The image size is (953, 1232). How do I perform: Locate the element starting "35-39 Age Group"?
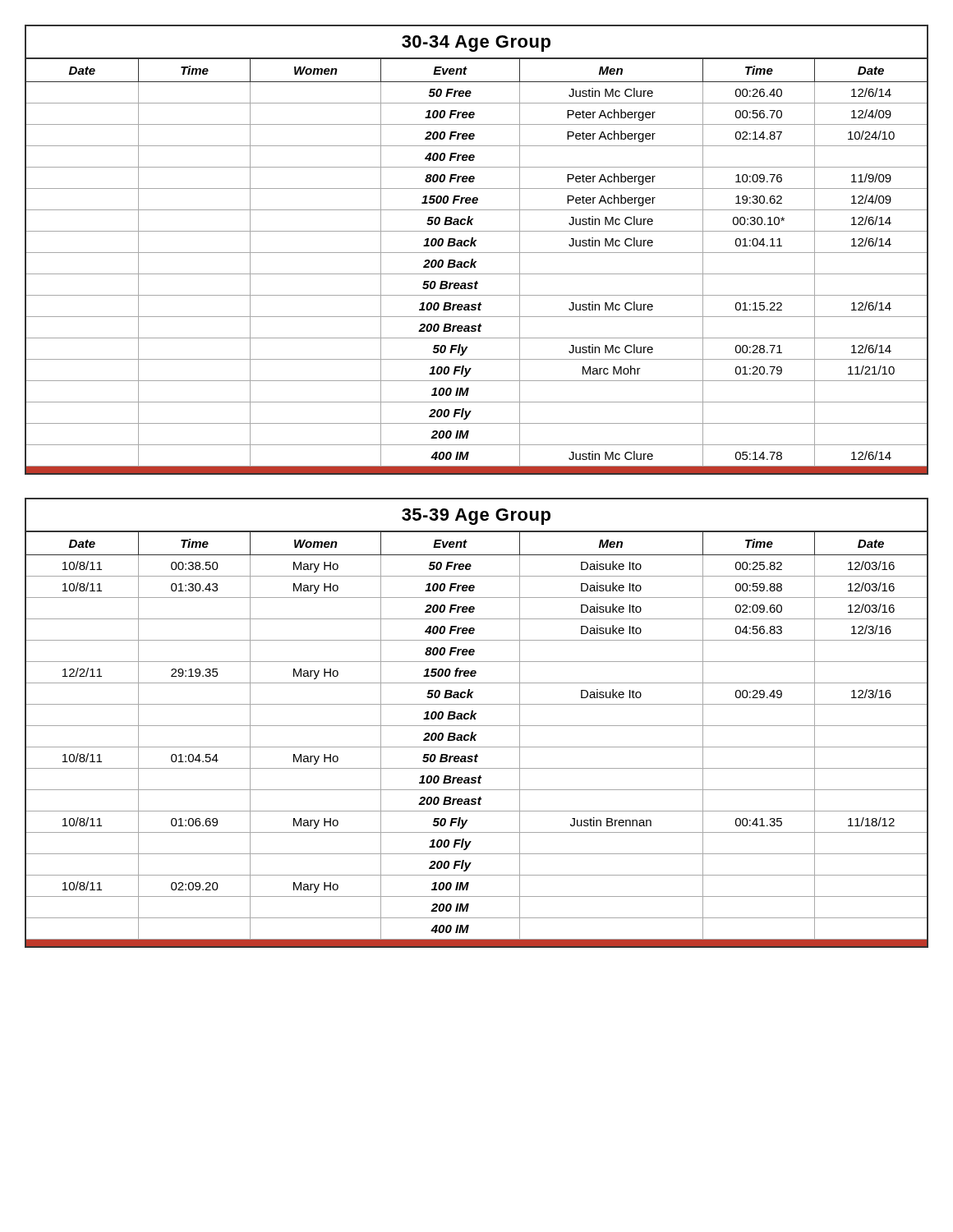476,515
